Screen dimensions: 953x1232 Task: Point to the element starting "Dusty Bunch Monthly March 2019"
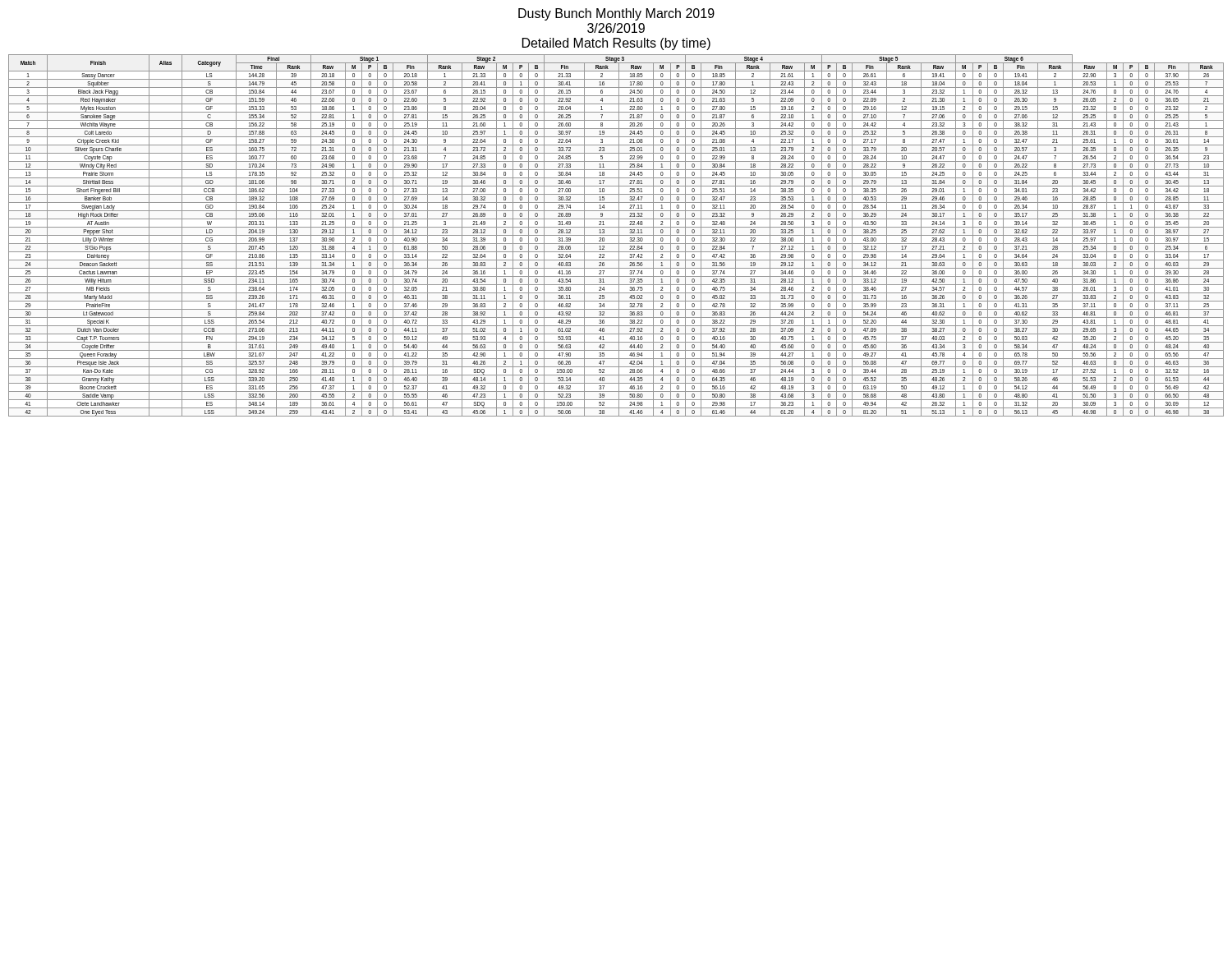pos(616,29)
